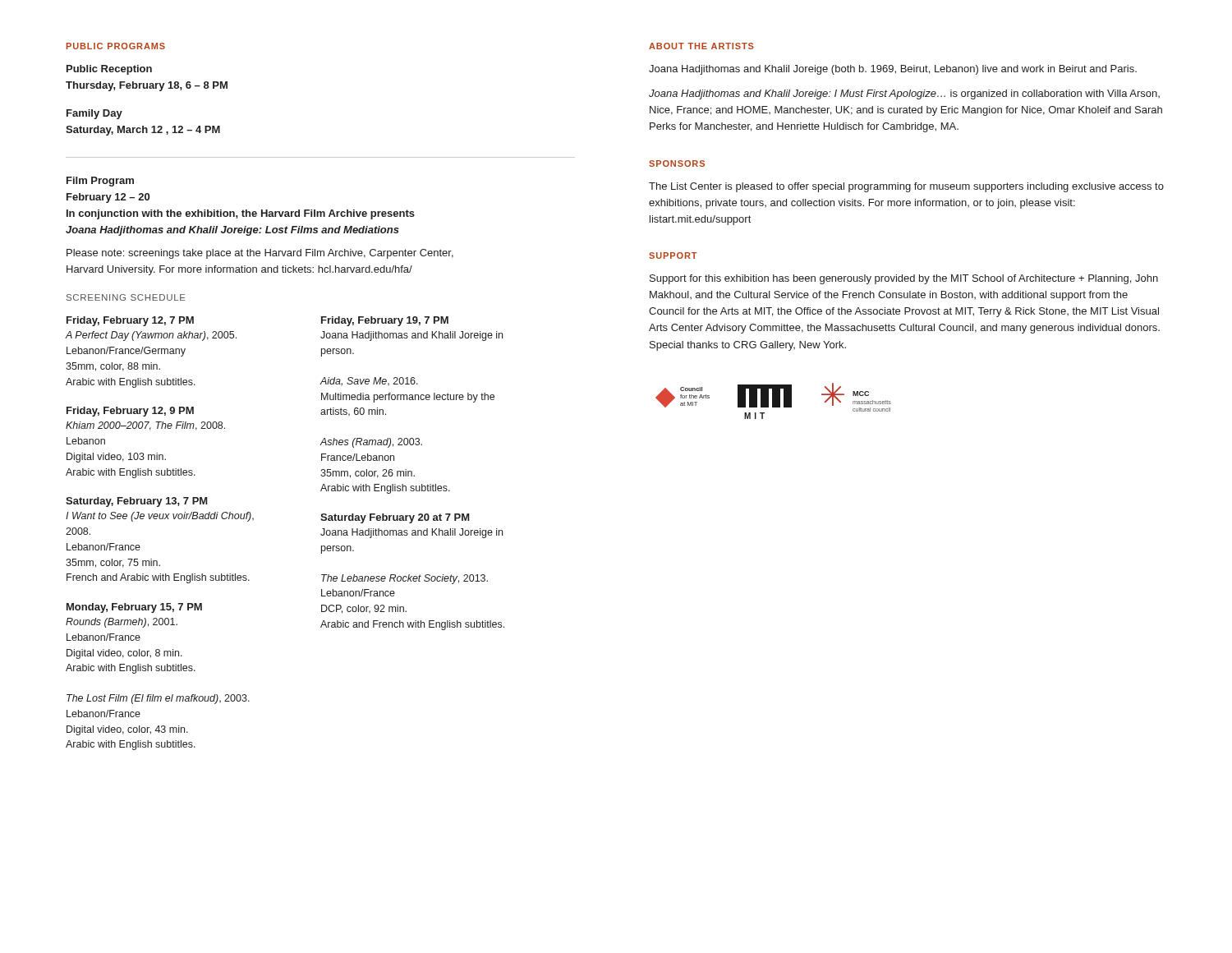Screen dimensions: 953x1232
Task: Click on the element starting "Friday, February 12, 9 PM Khiam"
Action: (x=130, y=412)
